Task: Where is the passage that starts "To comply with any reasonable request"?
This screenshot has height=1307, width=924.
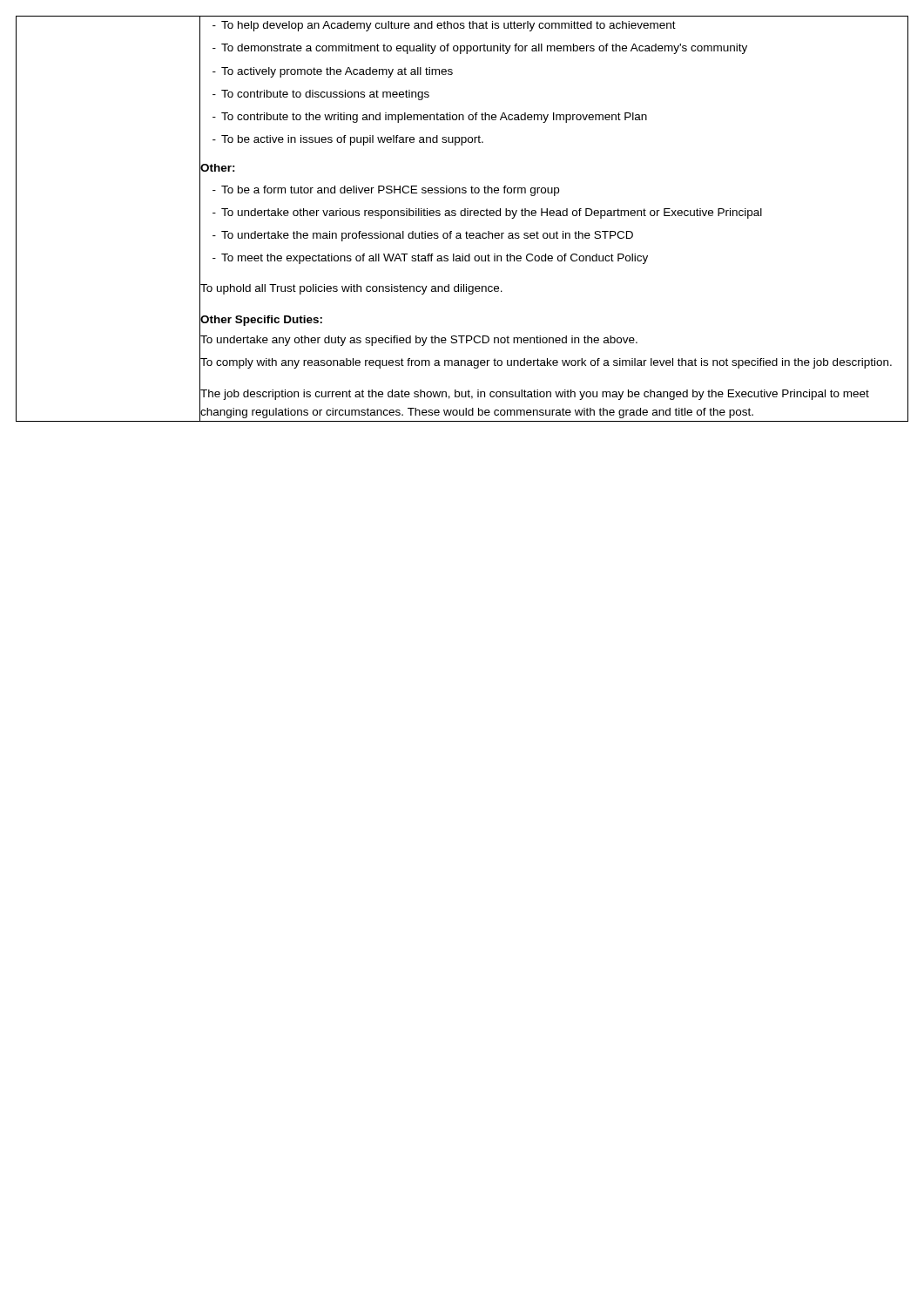Action: click(x=546, y=362)
